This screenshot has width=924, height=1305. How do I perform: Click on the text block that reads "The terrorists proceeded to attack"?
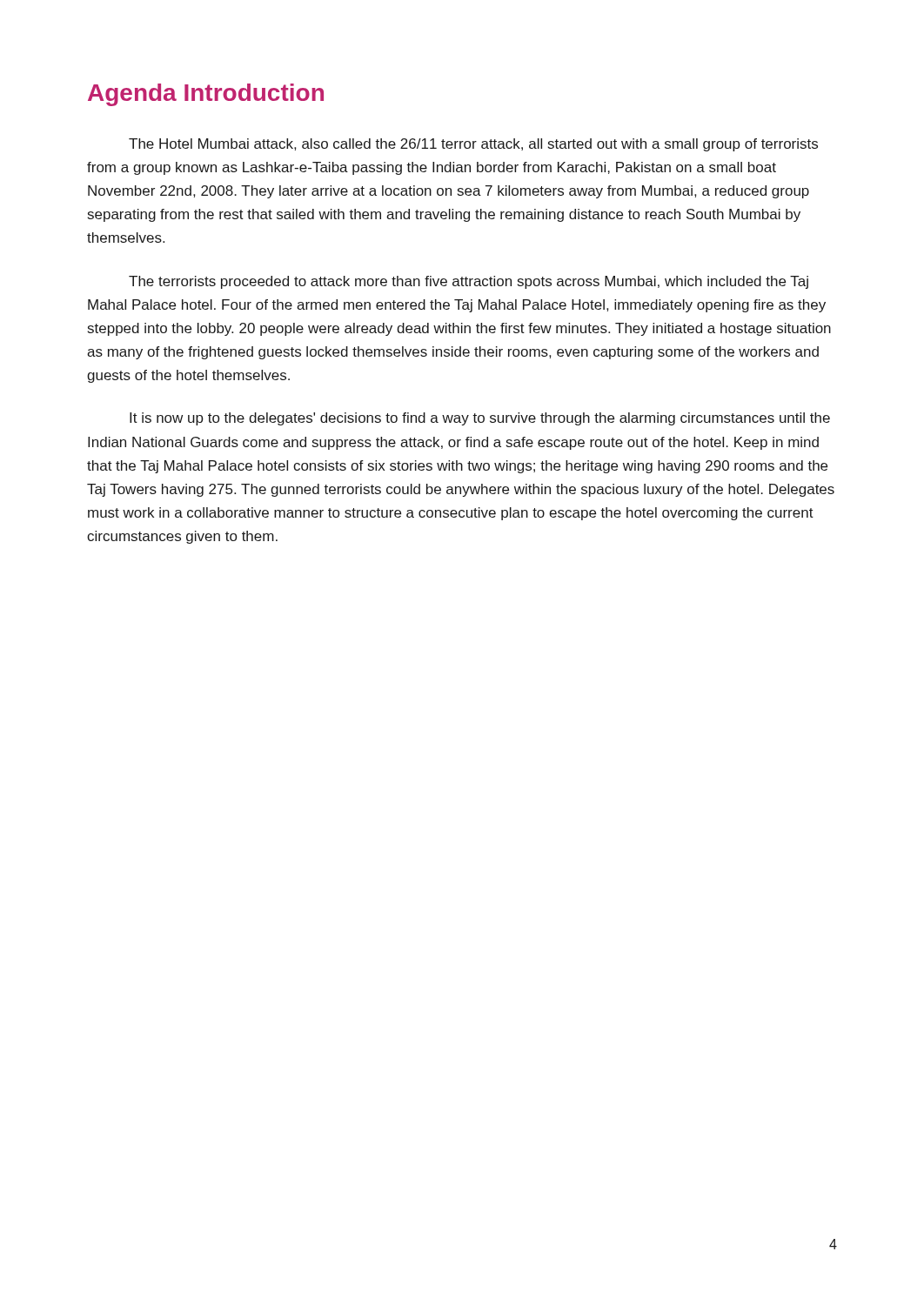click(x=462, y=328)
